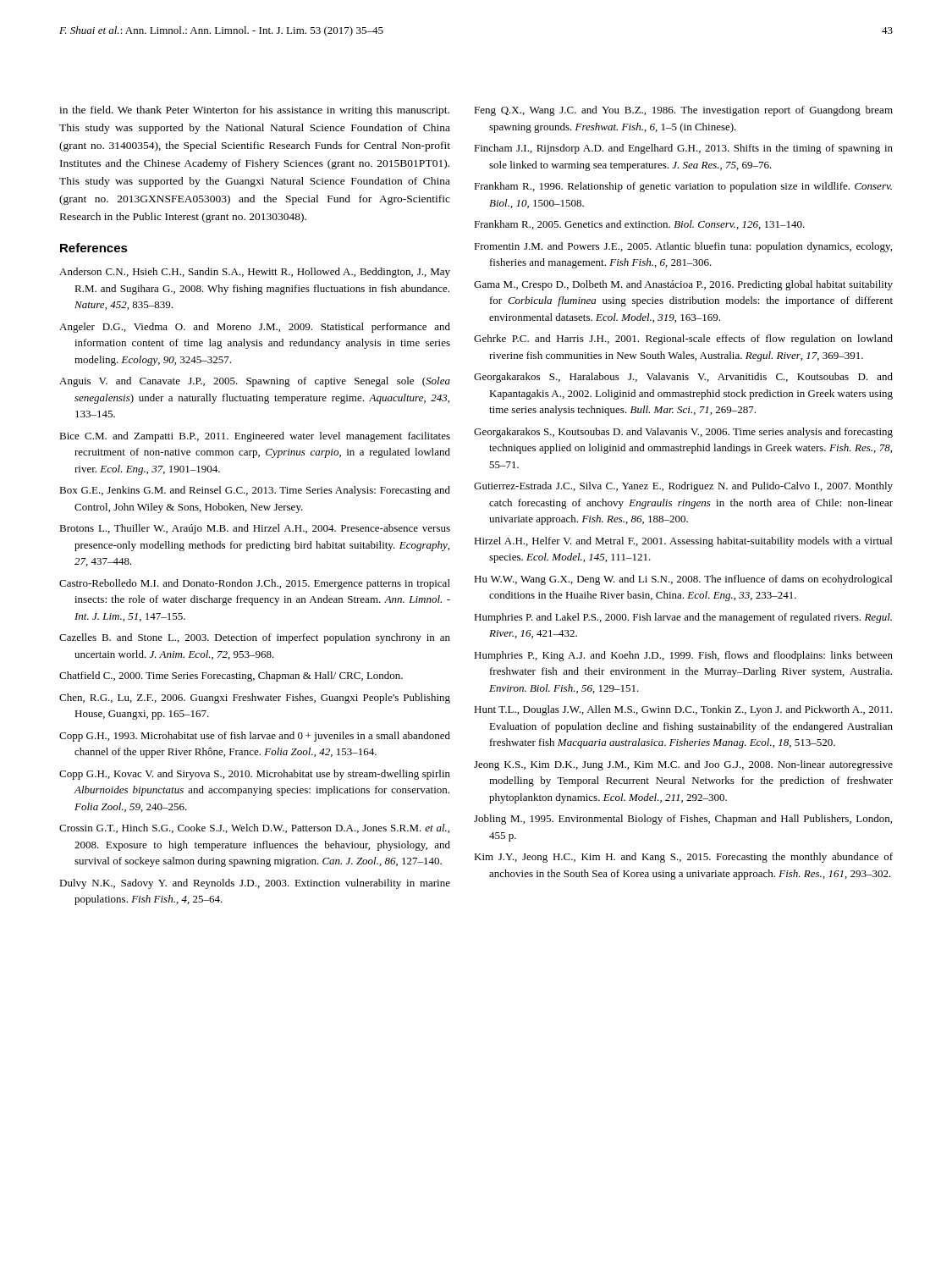Click on the passage starting "Cazelles B. and Stone L.,"
The height and width of the screenshot is (1270, 952).
coord(255,646)
